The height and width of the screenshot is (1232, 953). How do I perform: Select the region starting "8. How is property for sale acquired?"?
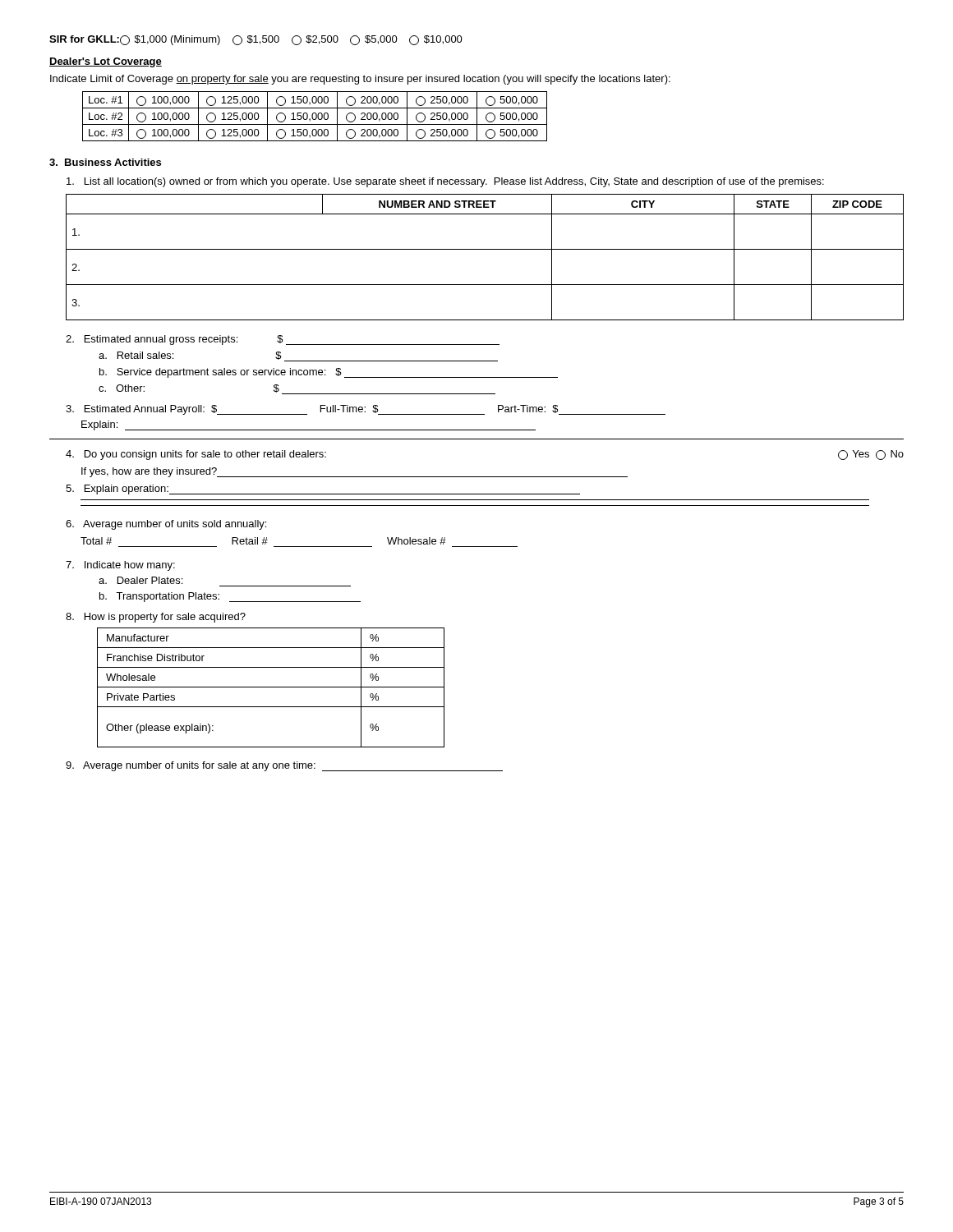[x=156, y=616]
